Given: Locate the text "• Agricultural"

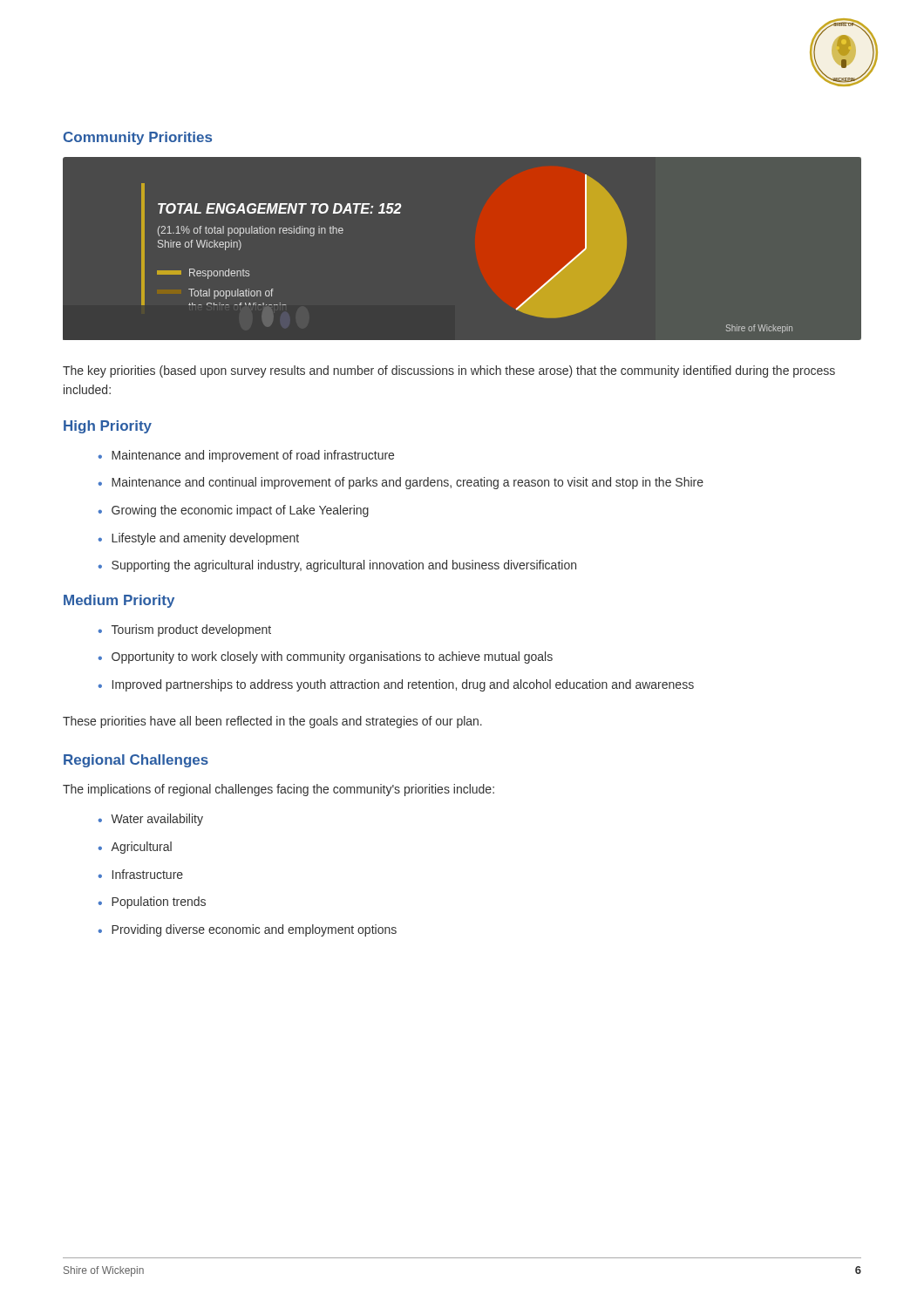Looking at the screenshot, I should point(135,848).
